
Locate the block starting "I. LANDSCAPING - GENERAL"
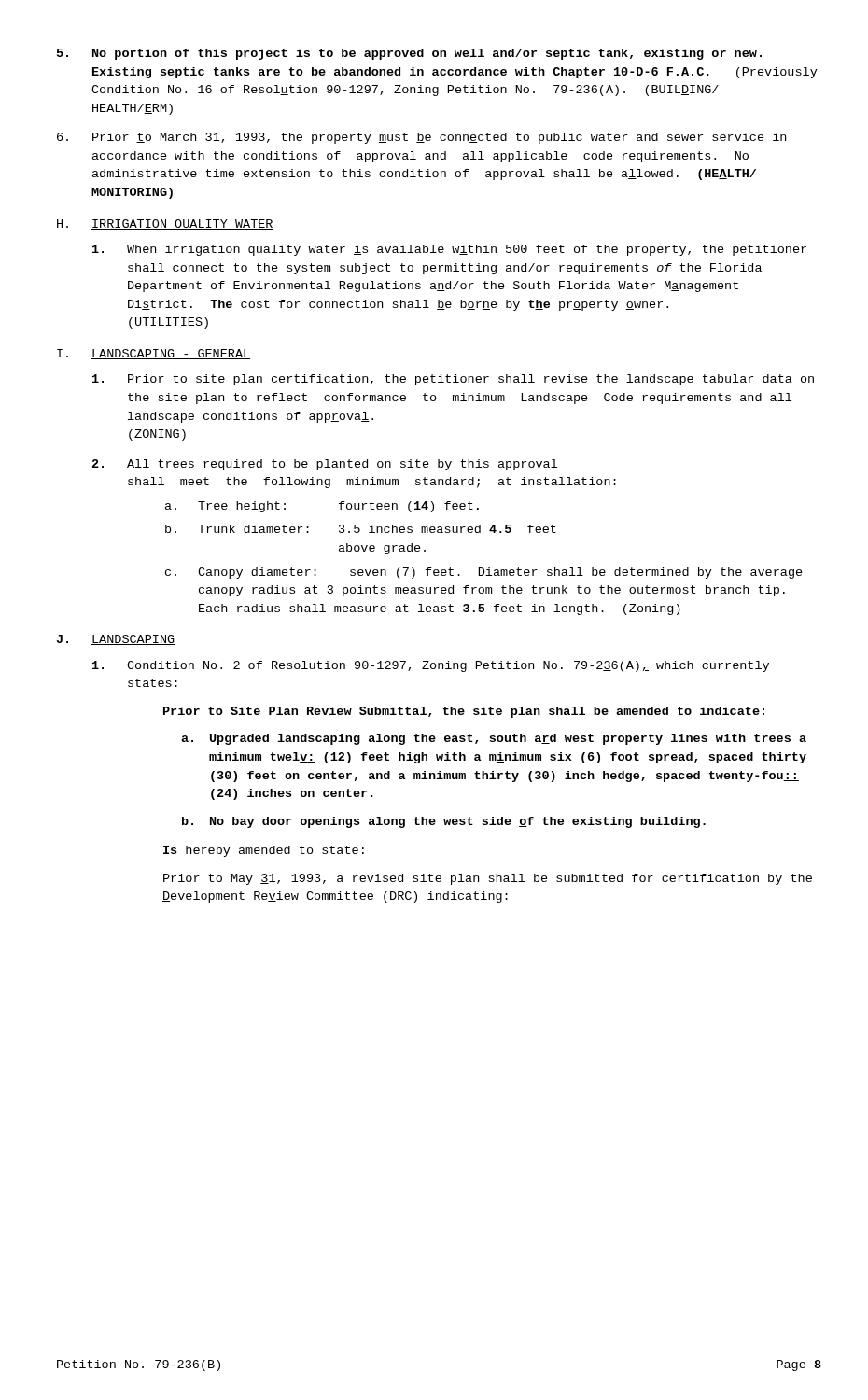tap(153, 354)
